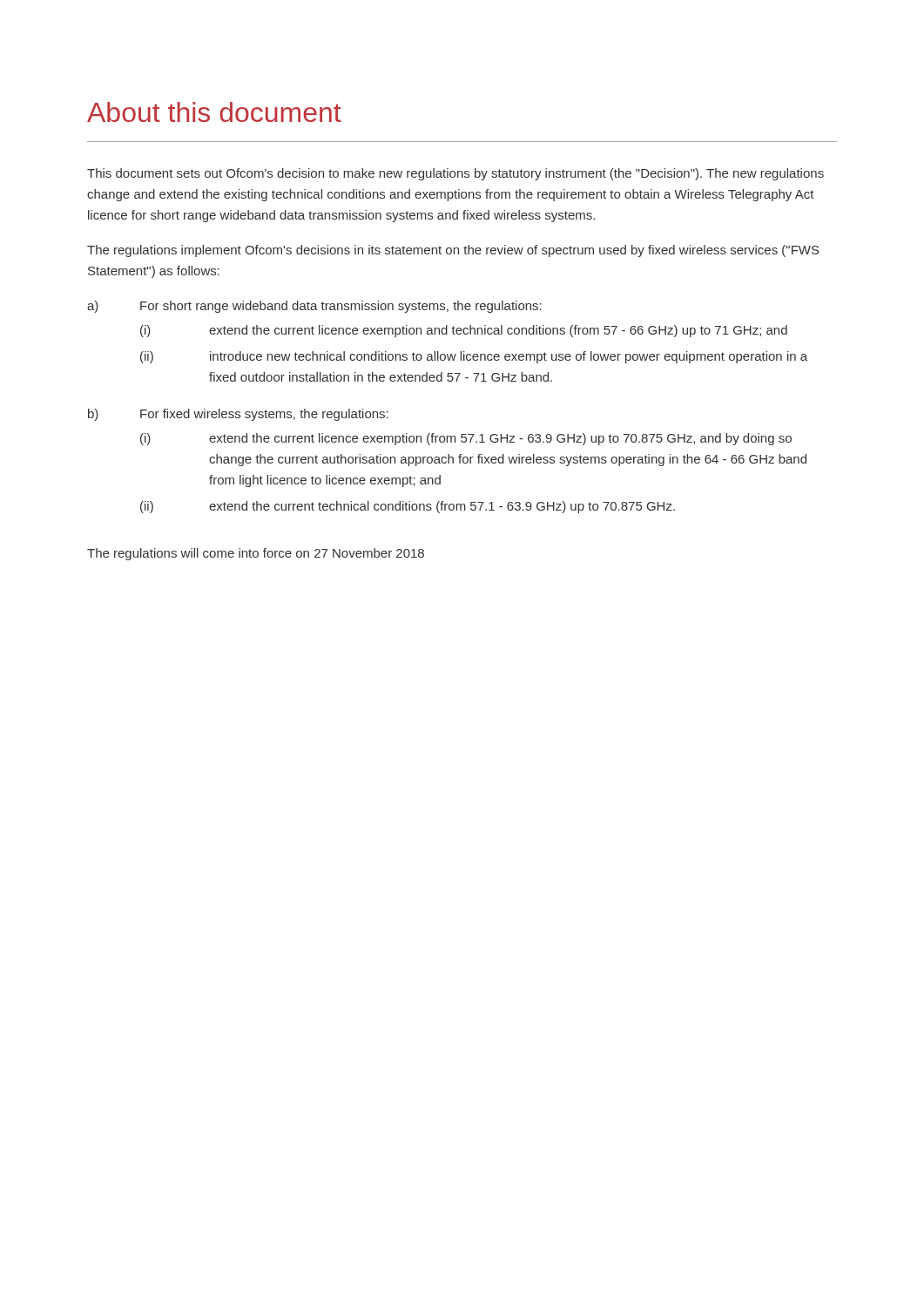
Task: Find the block on this page that starts "The regulations will come into force on 27"
Action: [256, 553]
